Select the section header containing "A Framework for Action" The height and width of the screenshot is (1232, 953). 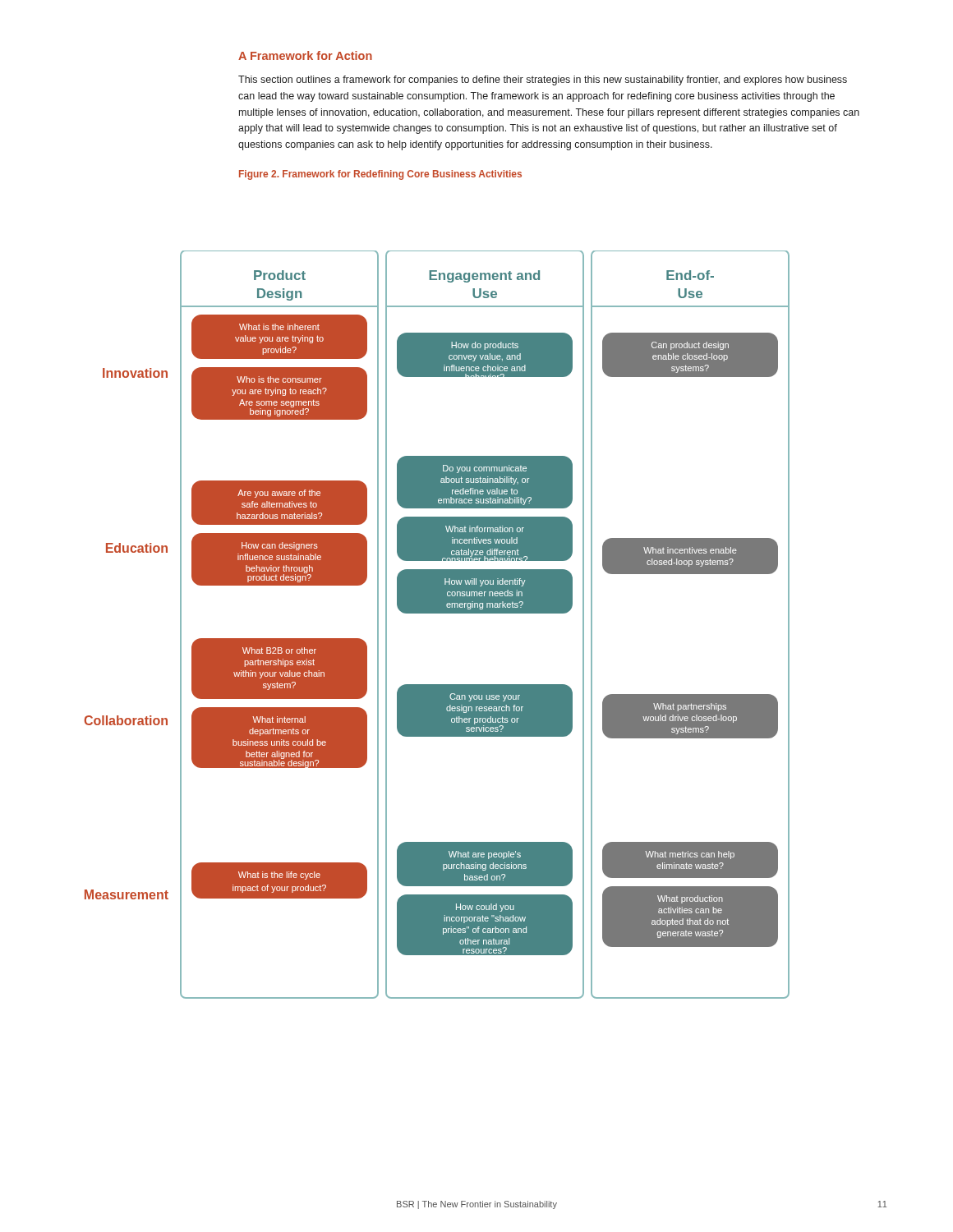(305, 56)
